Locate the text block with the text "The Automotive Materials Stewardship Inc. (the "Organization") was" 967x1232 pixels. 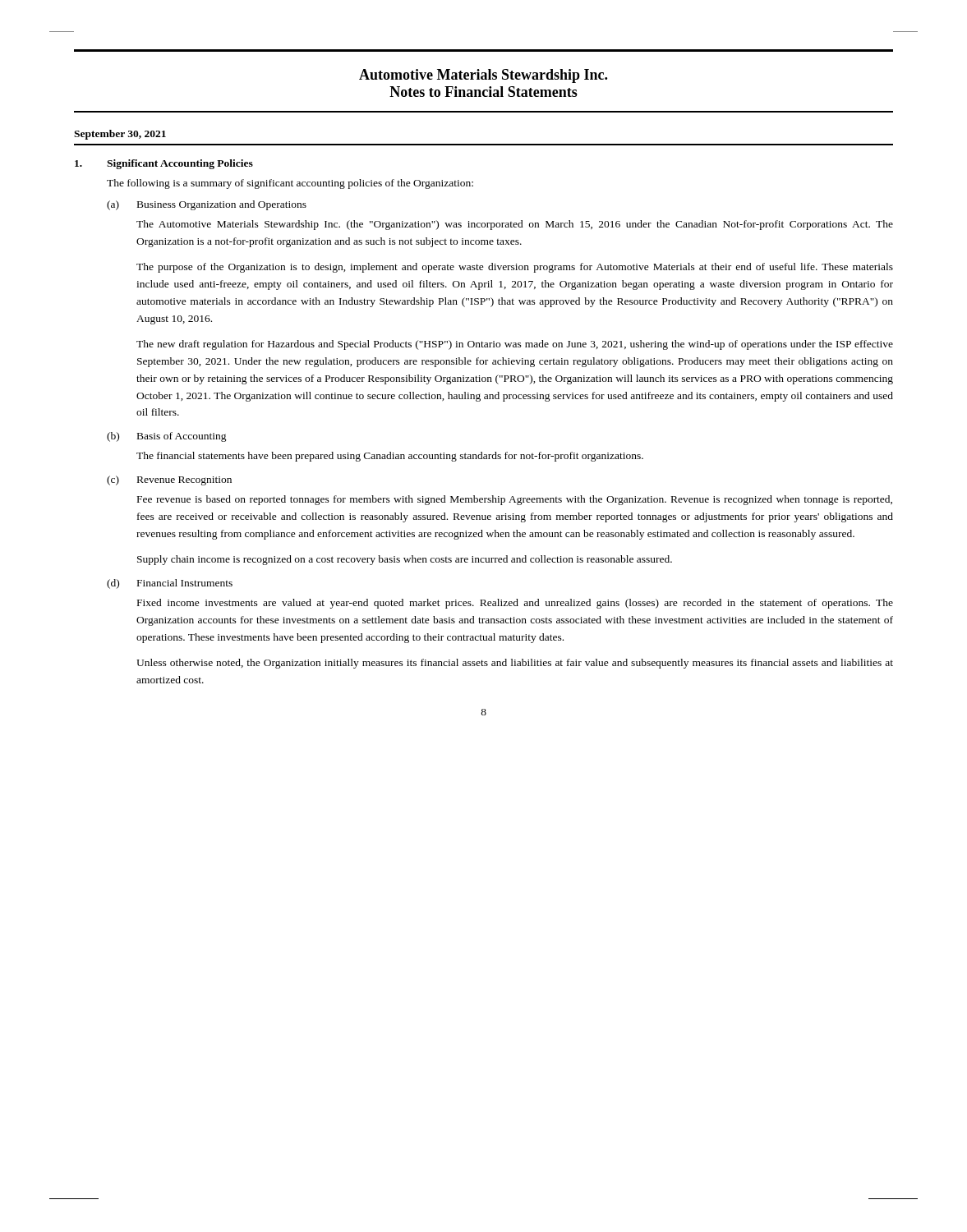pyautogui.click(x=515, y=233)
